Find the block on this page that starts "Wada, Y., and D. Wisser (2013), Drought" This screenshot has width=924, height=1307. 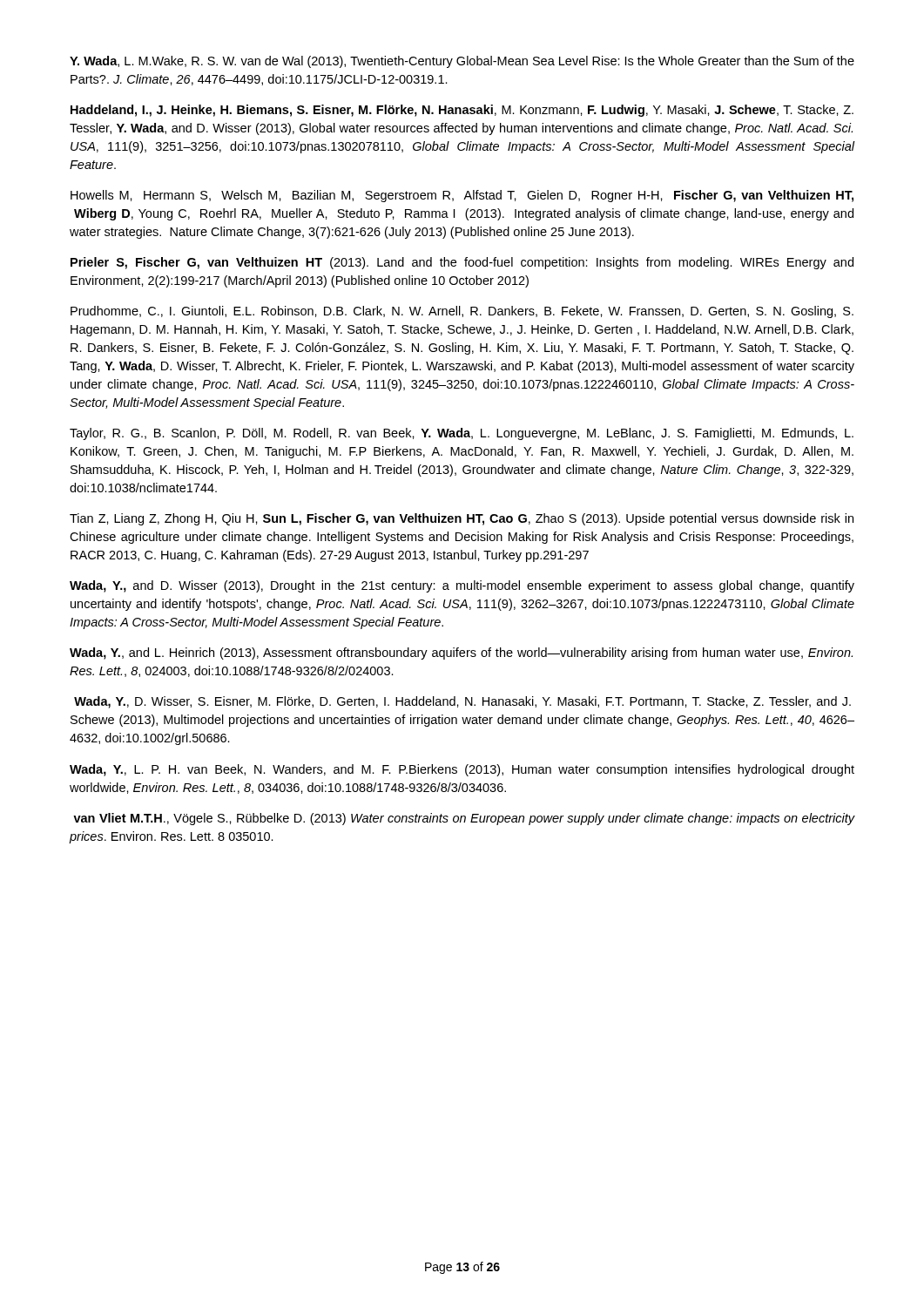[x=462, y=604]
